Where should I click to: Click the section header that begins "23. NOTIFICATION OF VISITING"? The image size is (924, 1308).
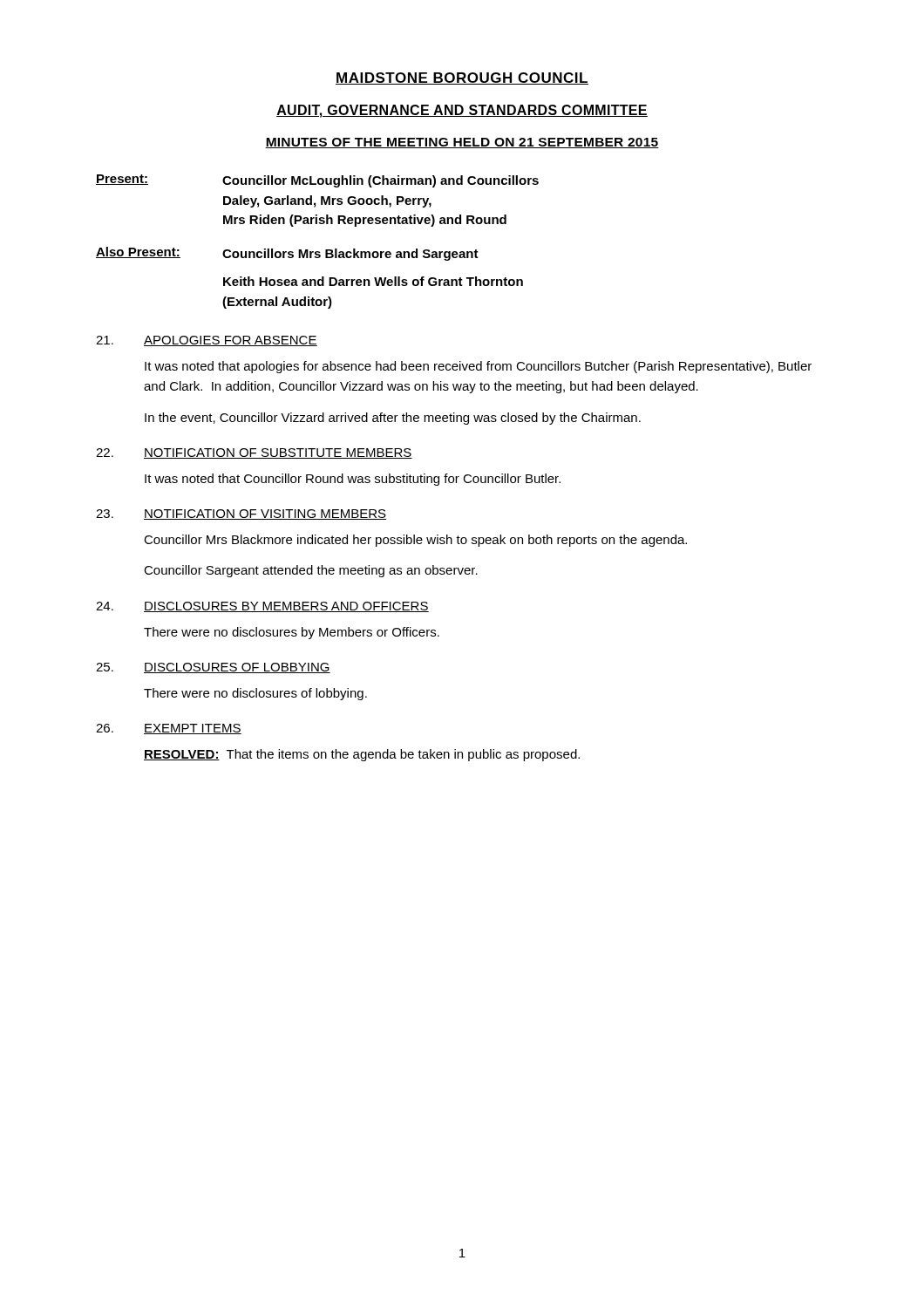[x=241, y=514]
